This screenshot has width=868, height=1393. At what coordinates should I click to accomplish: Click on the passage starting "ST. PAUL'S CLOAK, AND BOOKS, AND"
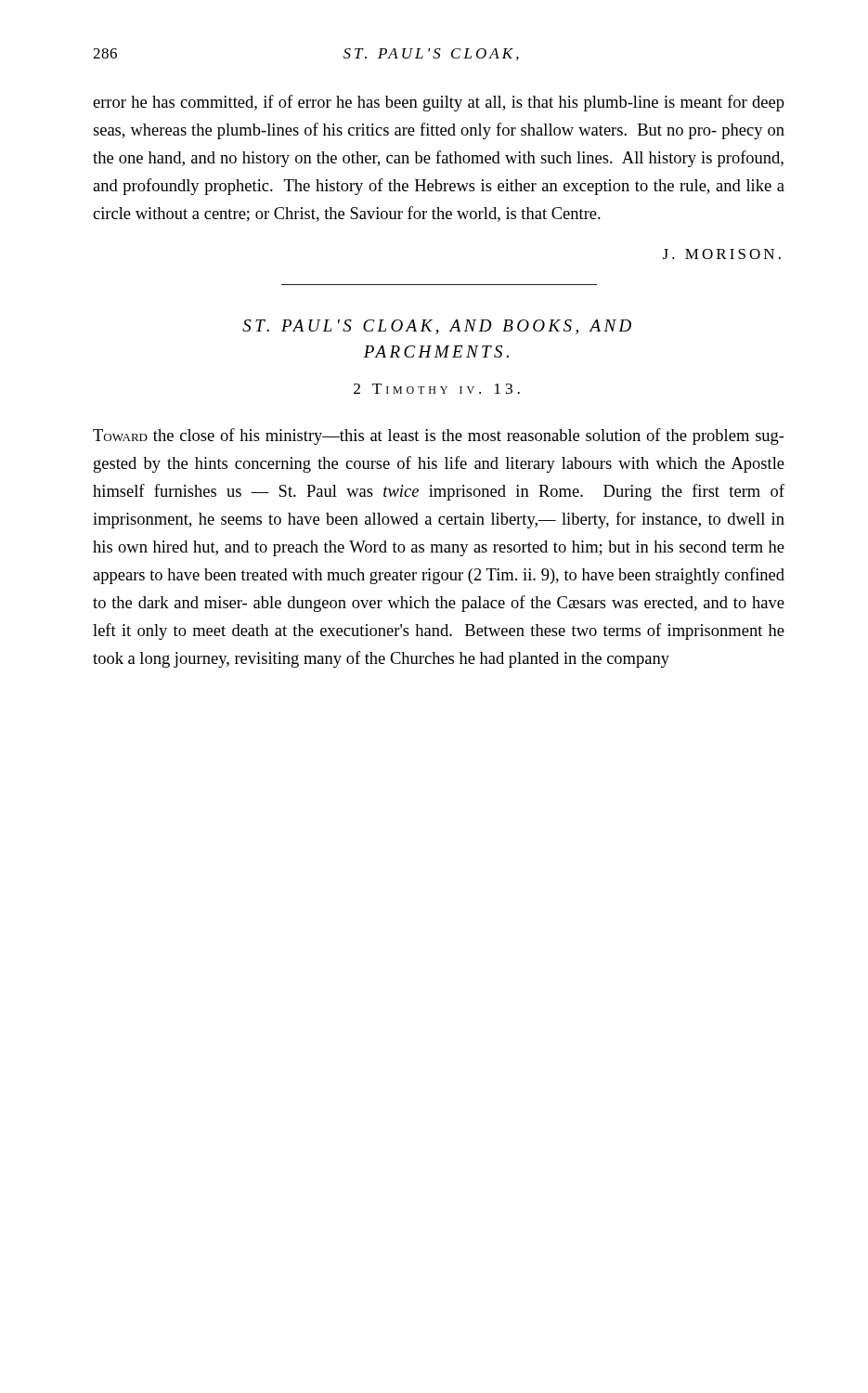click(x=439, y=339)
